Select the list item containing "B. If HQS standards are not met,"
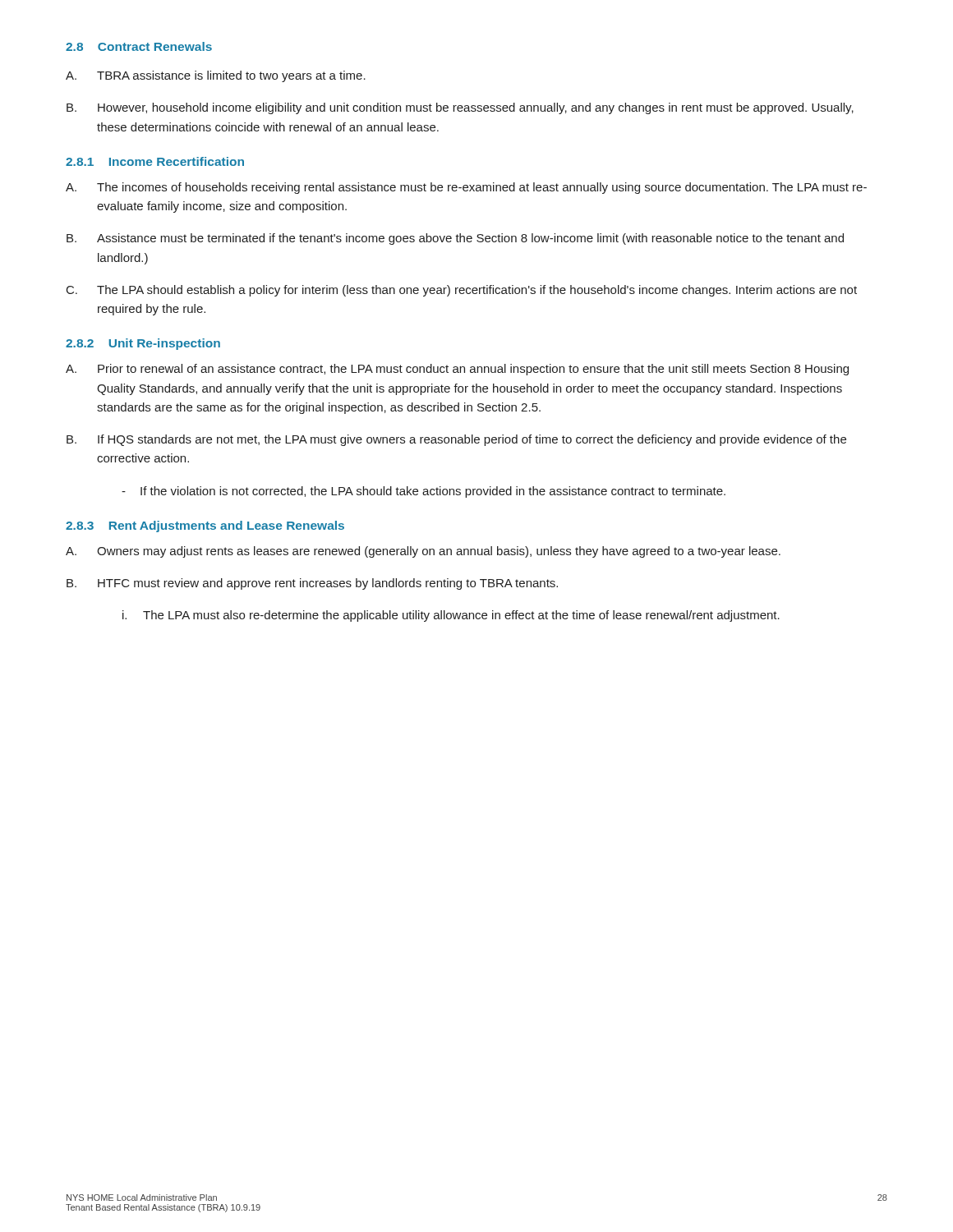The width and height of the screenshot is (953, 1232). pyautogui.click(x=476, y=449)
